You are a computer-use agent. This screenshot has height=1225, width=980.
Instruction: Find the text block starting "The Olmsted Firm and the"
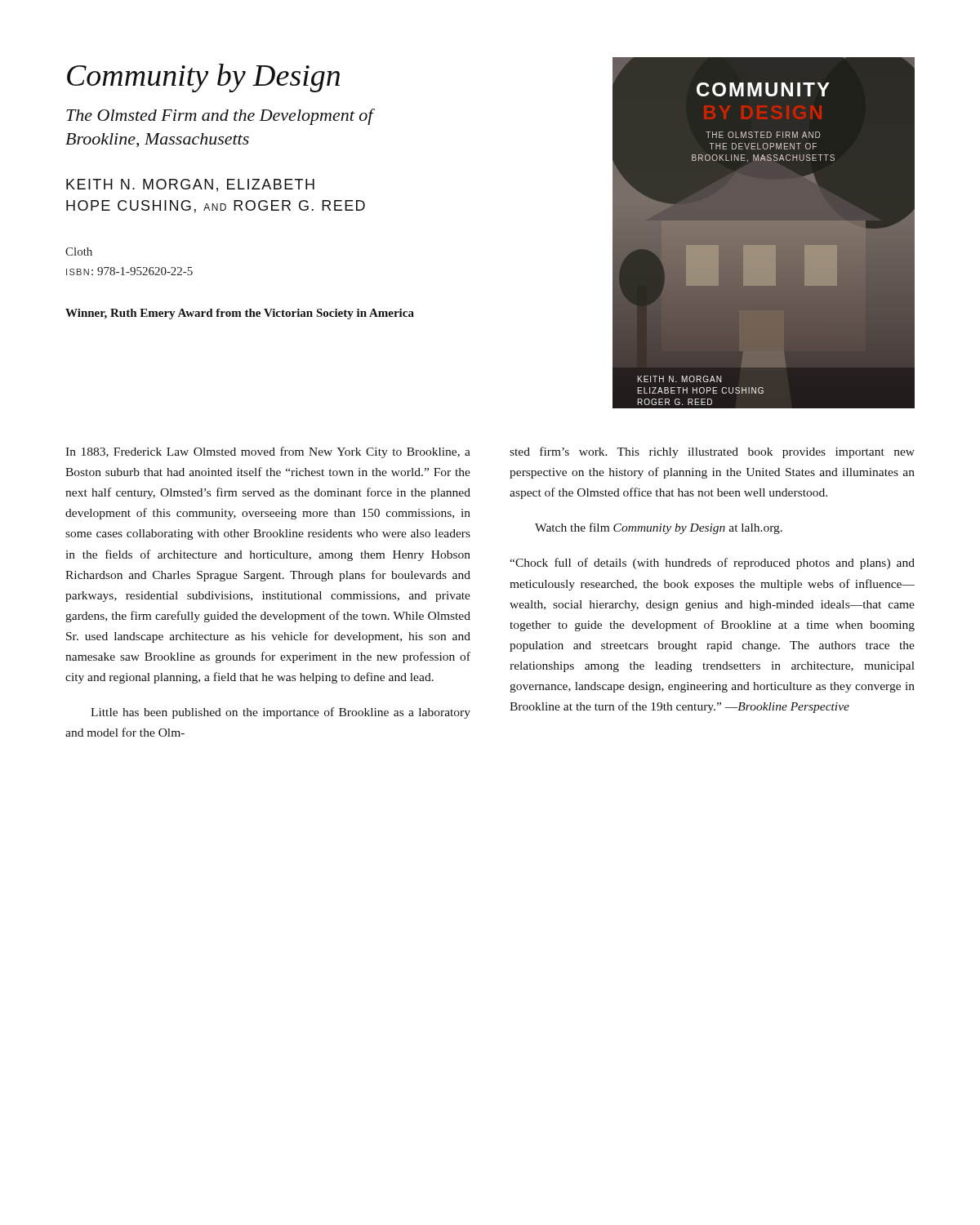pyautogui.click(x=323, y=127)
